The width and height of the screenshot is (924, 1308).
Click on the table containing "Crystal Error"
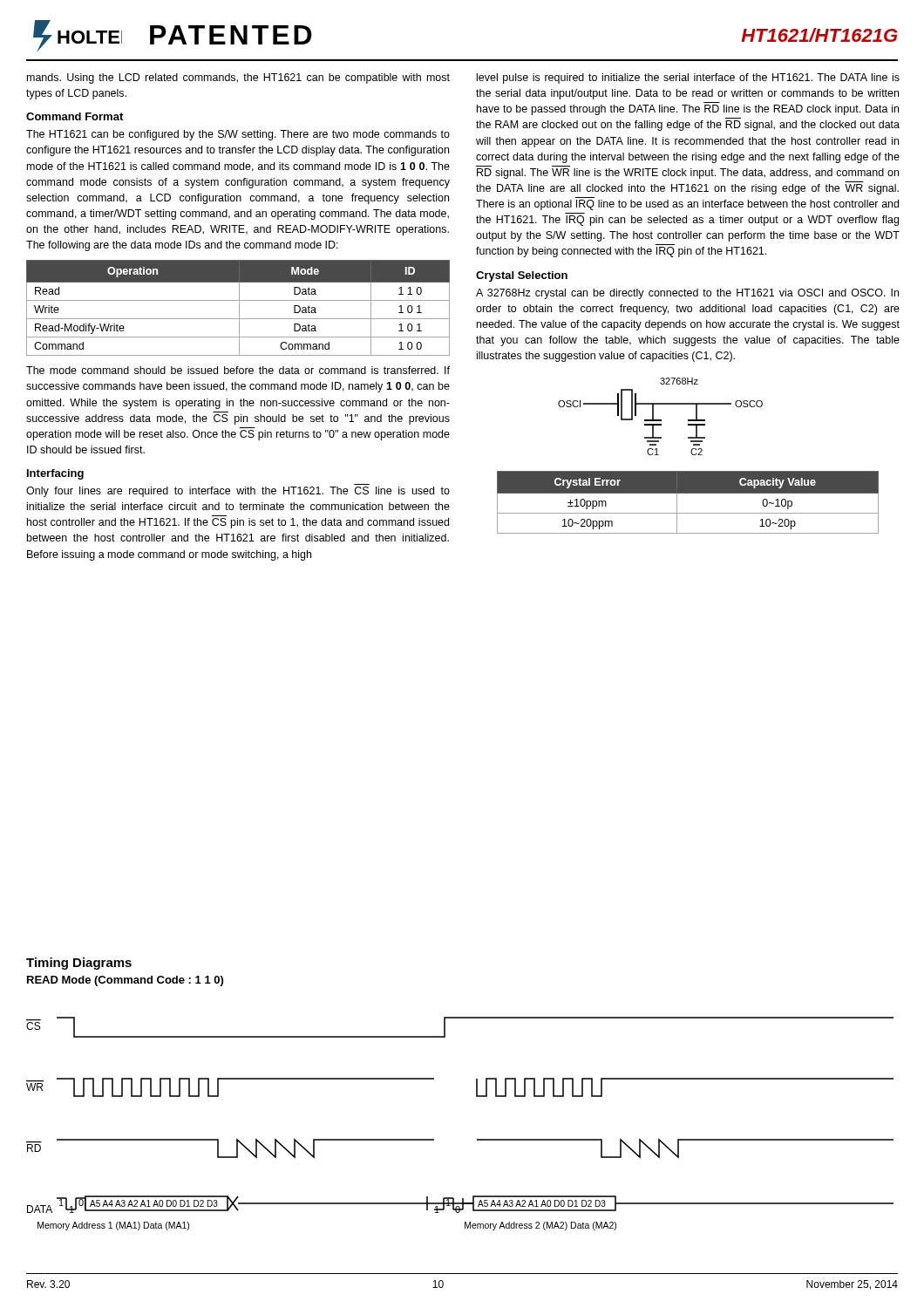(688, 502)
